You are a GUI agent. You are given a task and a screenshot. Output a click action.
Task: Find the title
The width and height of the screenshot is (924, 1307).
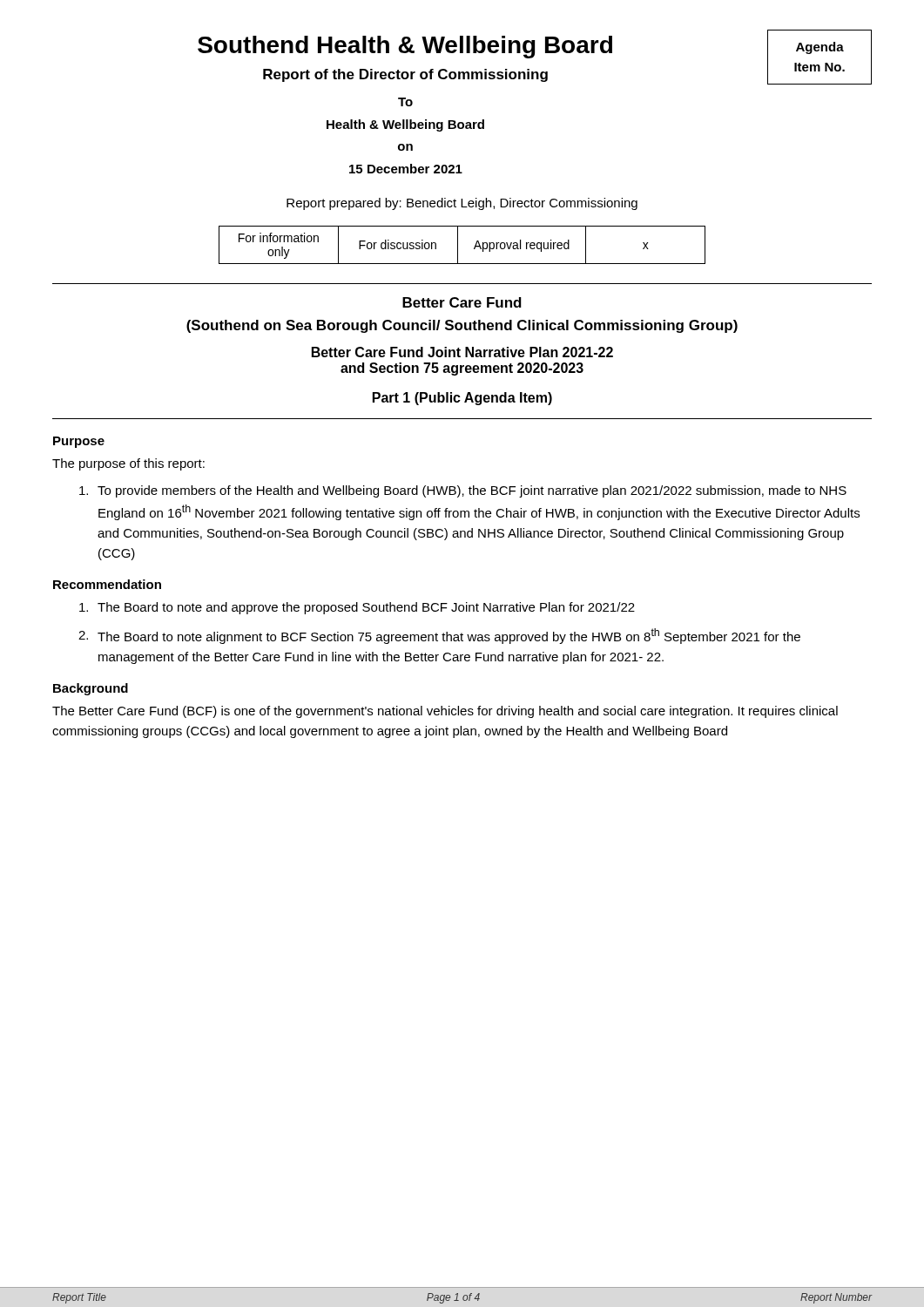405,45
